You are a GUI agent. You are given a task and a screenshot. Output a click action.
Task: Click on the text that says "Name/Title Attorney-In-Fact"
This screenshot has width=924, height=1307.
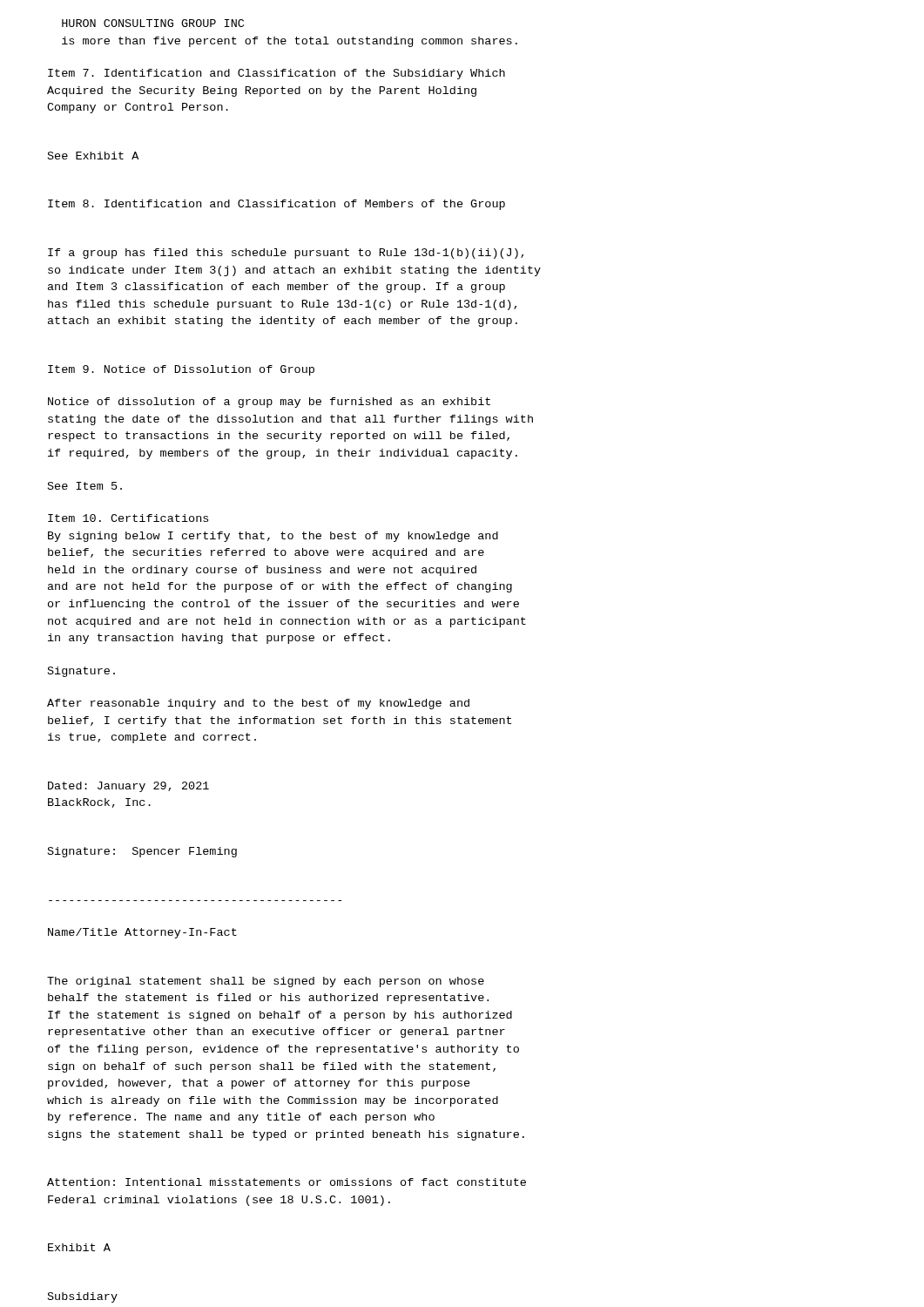click(142, 933)
